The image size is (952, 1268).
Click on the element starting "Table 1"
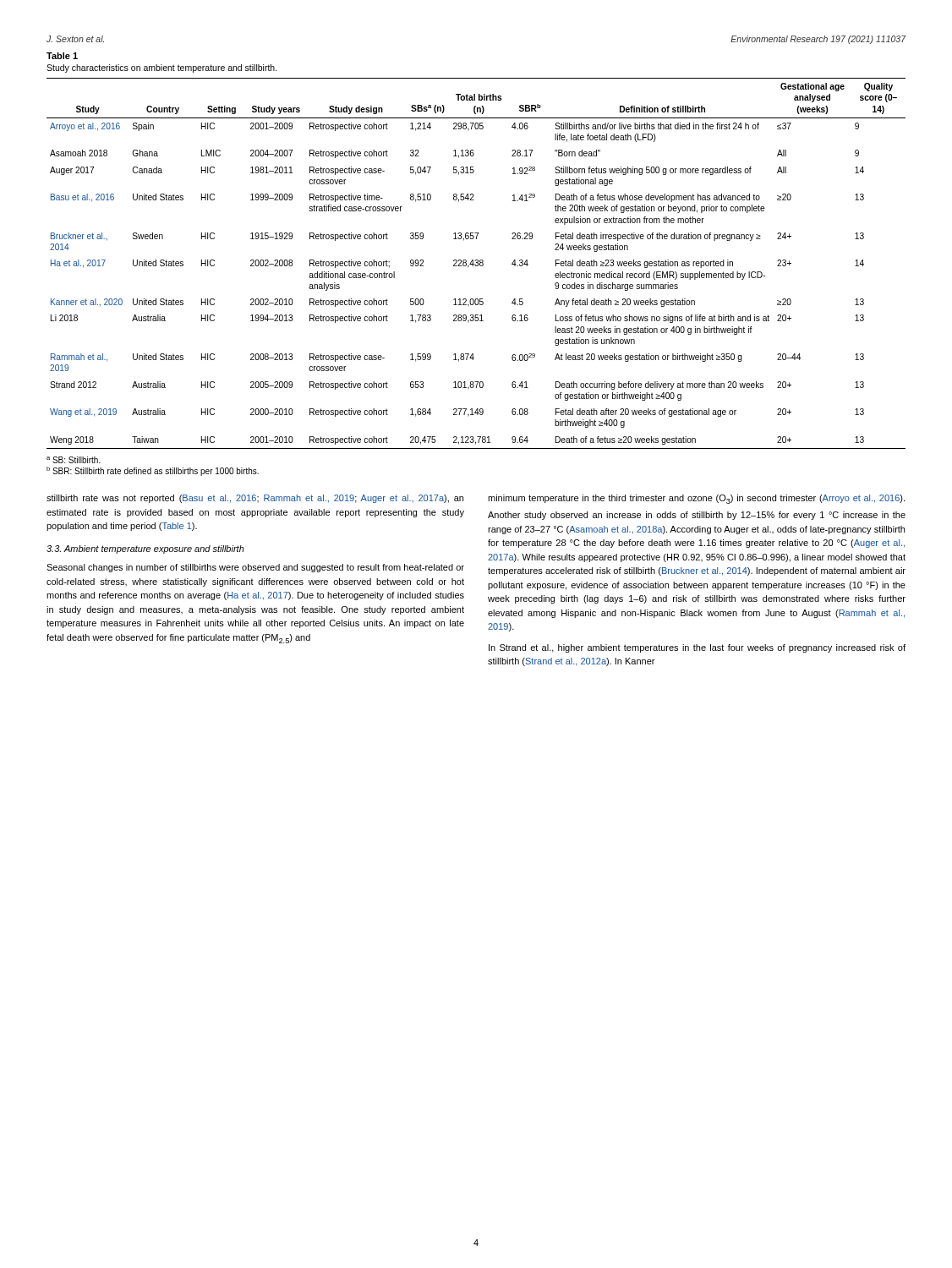click(x=62, y=56)
